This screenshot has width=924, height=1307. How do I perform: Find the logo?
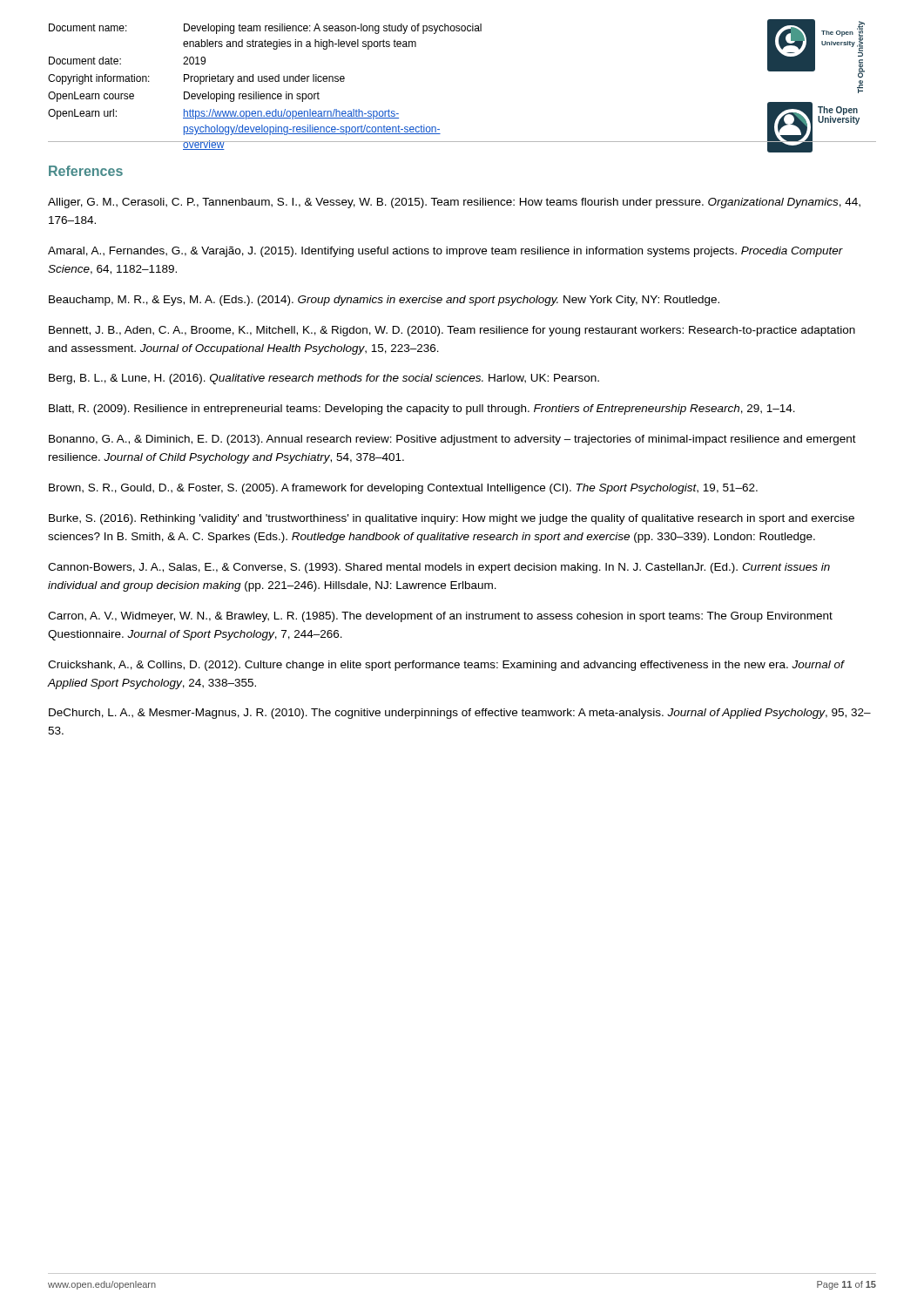[x=824, y=86]
